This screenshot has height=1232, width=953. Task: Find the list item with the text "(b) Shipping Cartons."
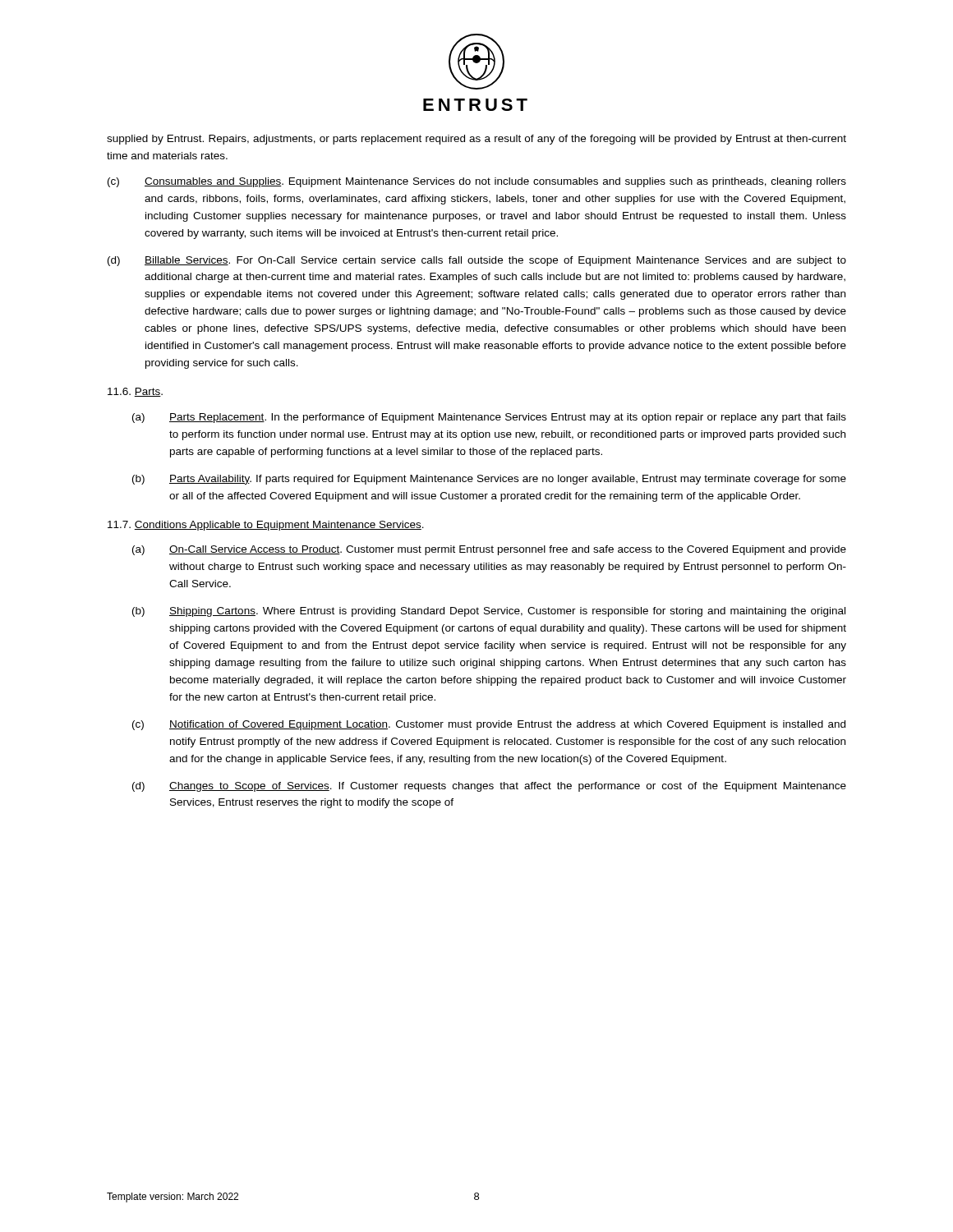[489, 655]
